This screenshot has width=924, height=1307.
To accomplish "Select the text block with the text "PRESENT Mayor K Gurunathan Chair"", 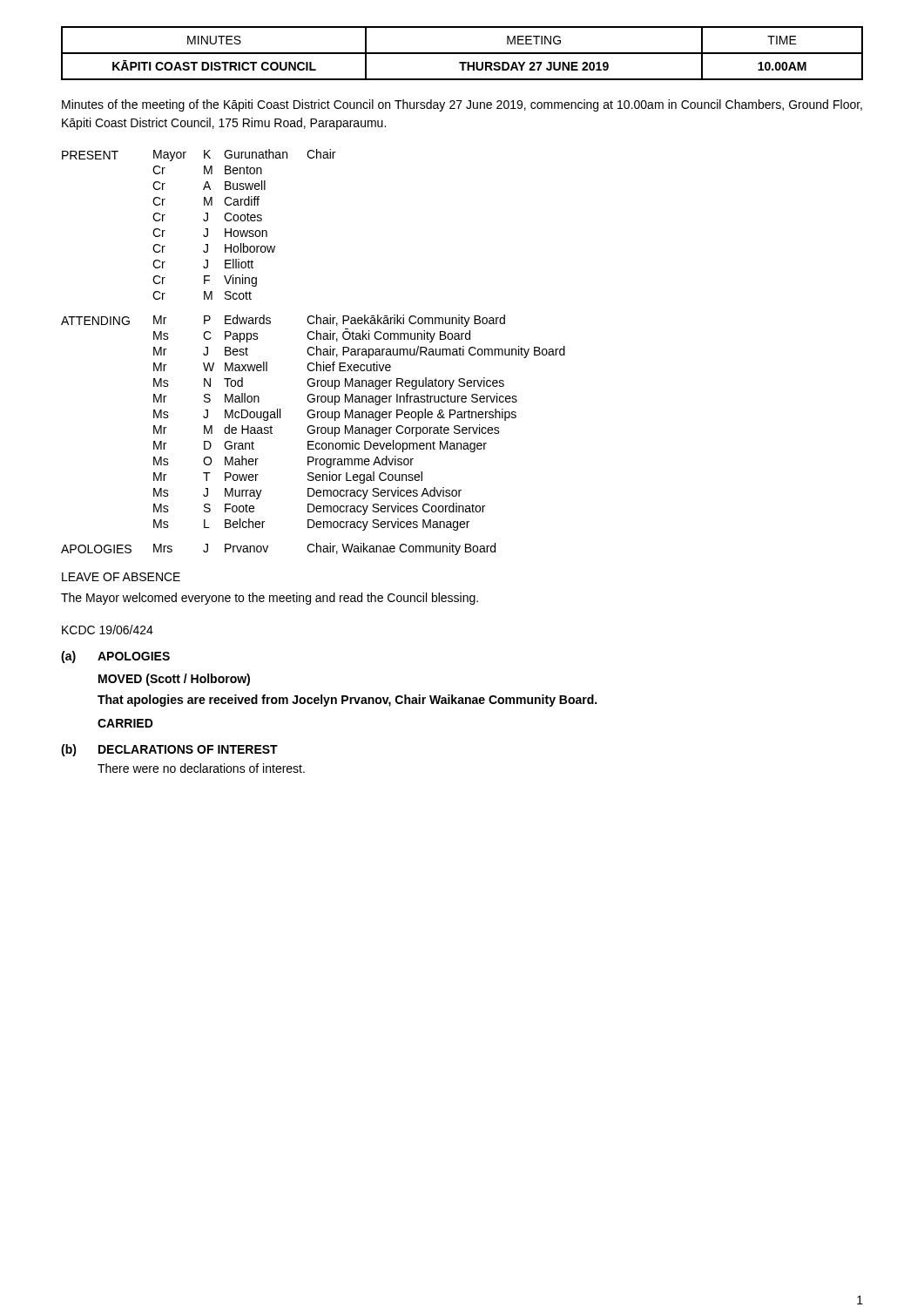I will click(85, 155).
